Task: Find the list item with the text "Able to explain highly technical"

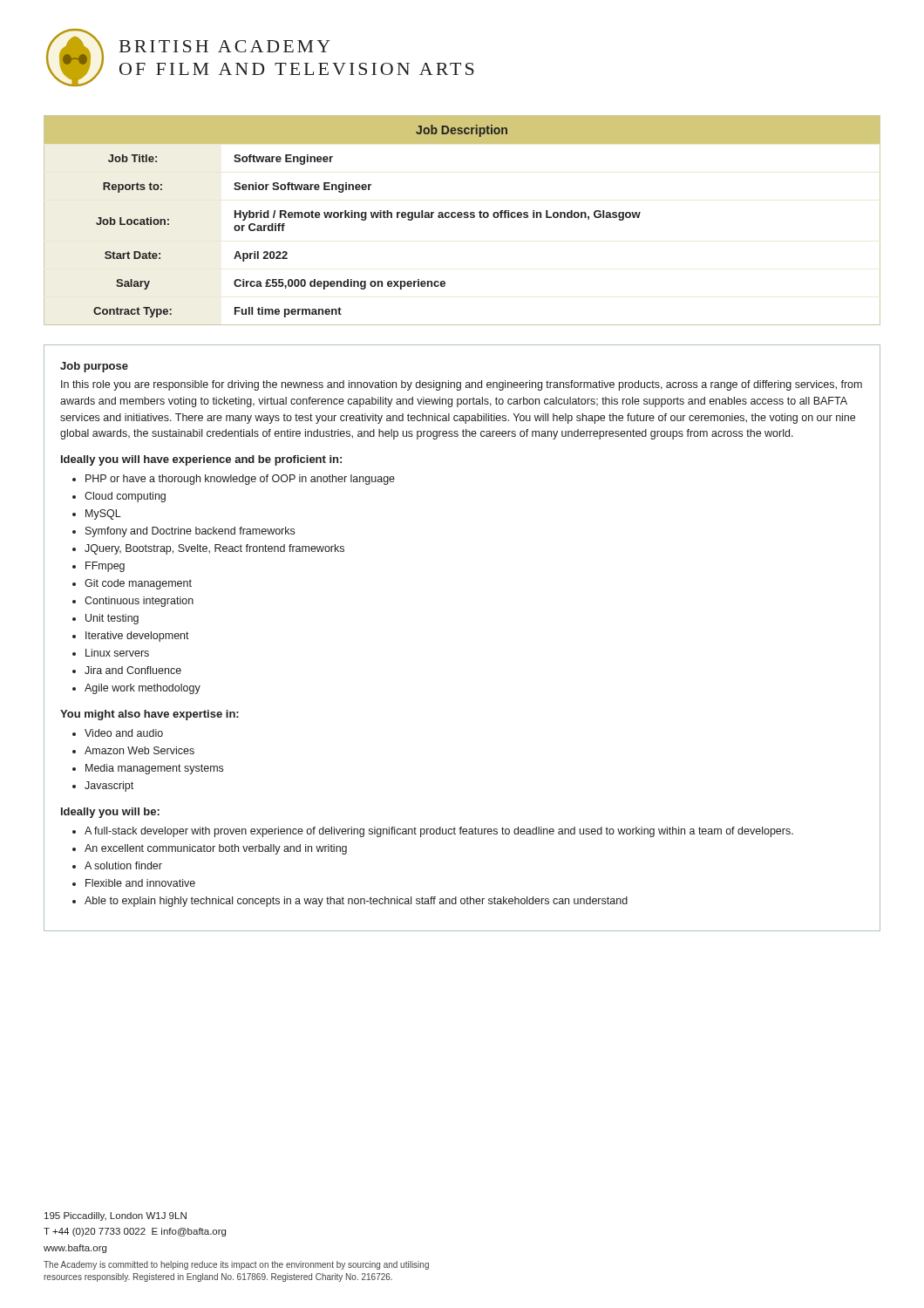Action: pyautogui.click(x=356, y=901)
